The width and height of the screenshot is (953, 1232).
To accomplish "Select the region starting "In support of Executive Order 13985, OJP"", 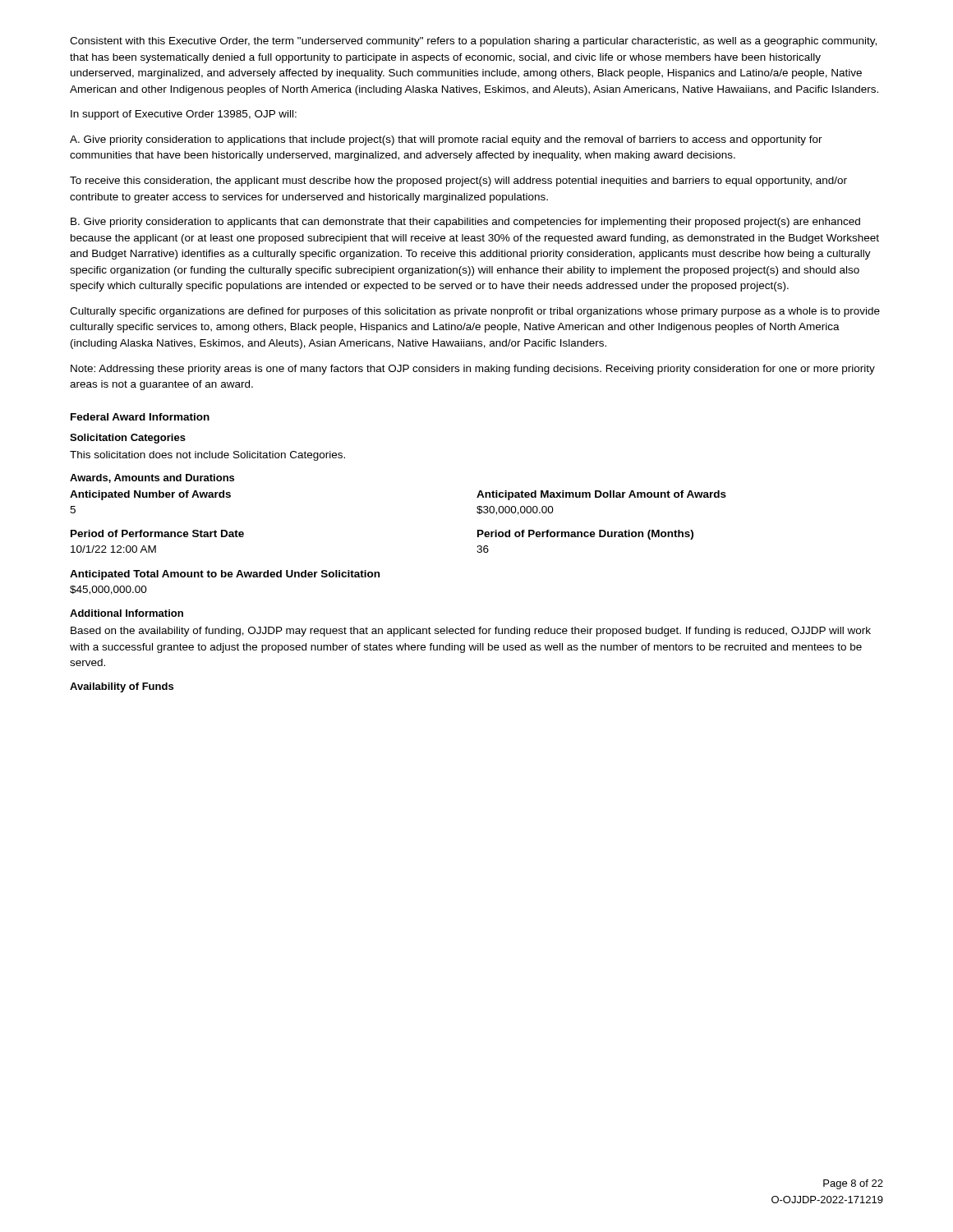I will 184,114.
